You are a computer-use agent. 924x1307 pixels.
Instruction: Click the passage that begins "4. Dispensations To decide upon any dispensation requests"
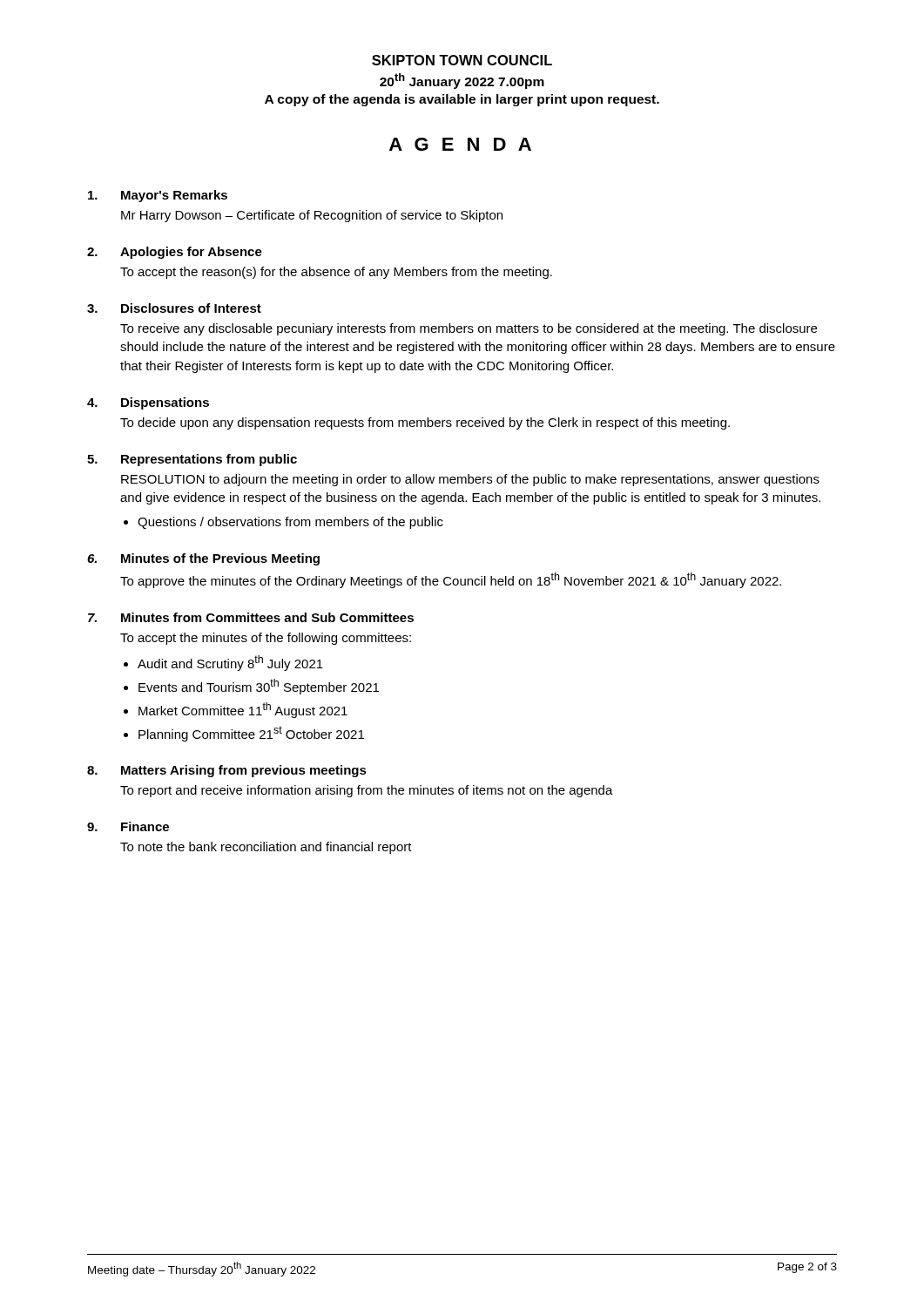tap(462, 413)
